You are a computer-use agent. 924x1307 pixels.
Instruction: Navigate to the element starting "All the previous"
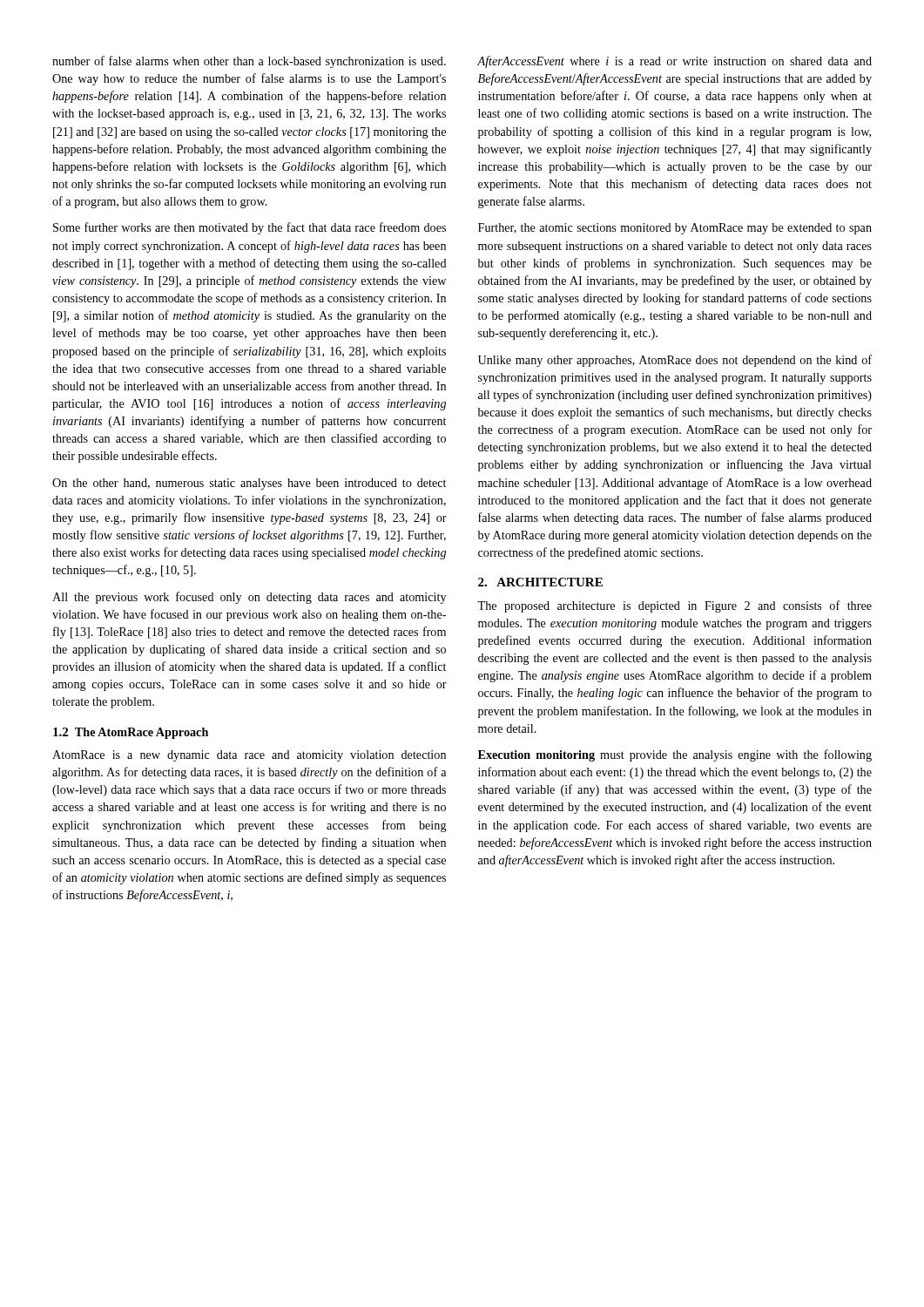(249, 649)
